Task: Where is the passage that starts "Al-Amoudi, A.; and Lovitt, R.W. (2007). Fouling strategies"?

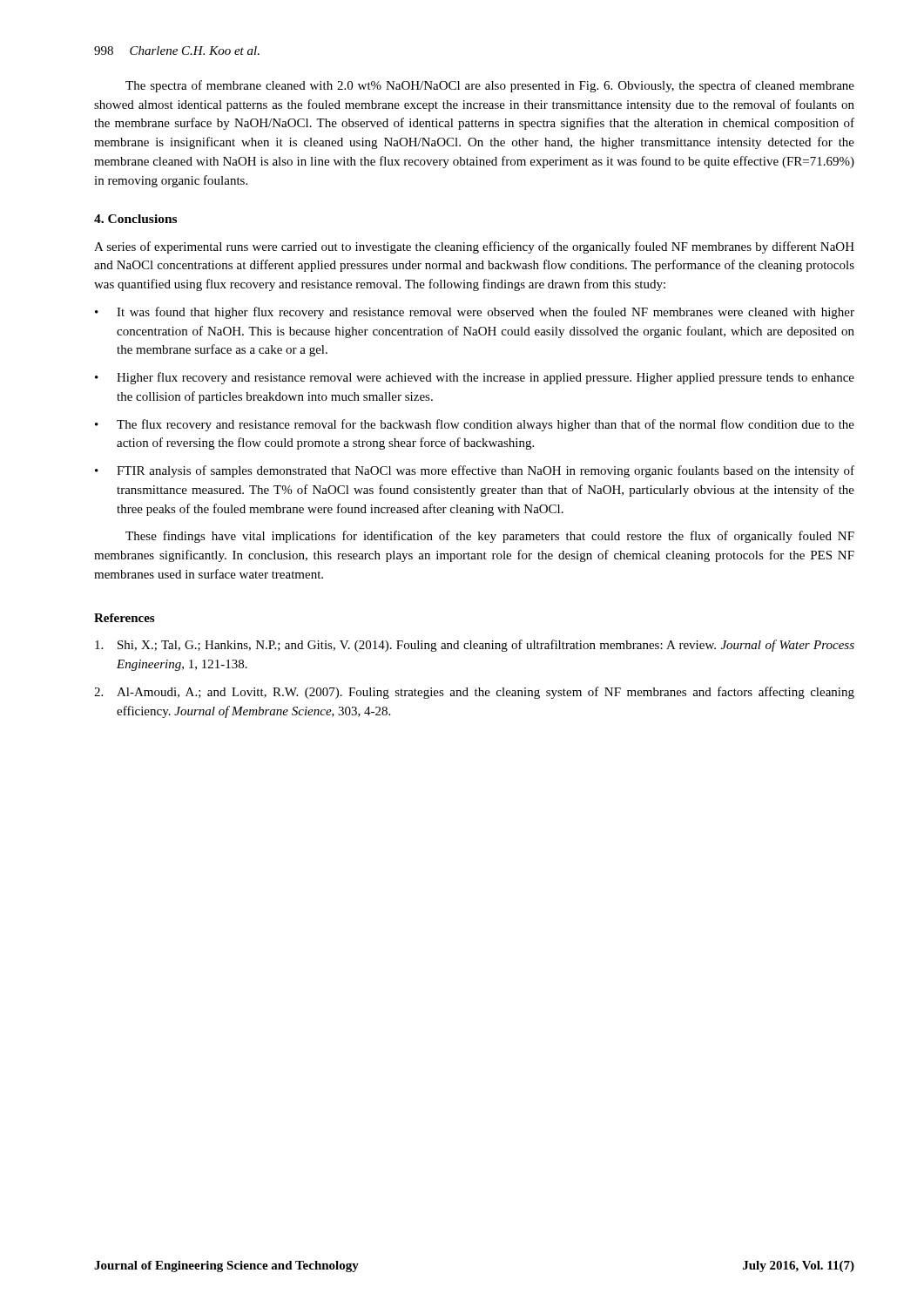Action: 474,702
